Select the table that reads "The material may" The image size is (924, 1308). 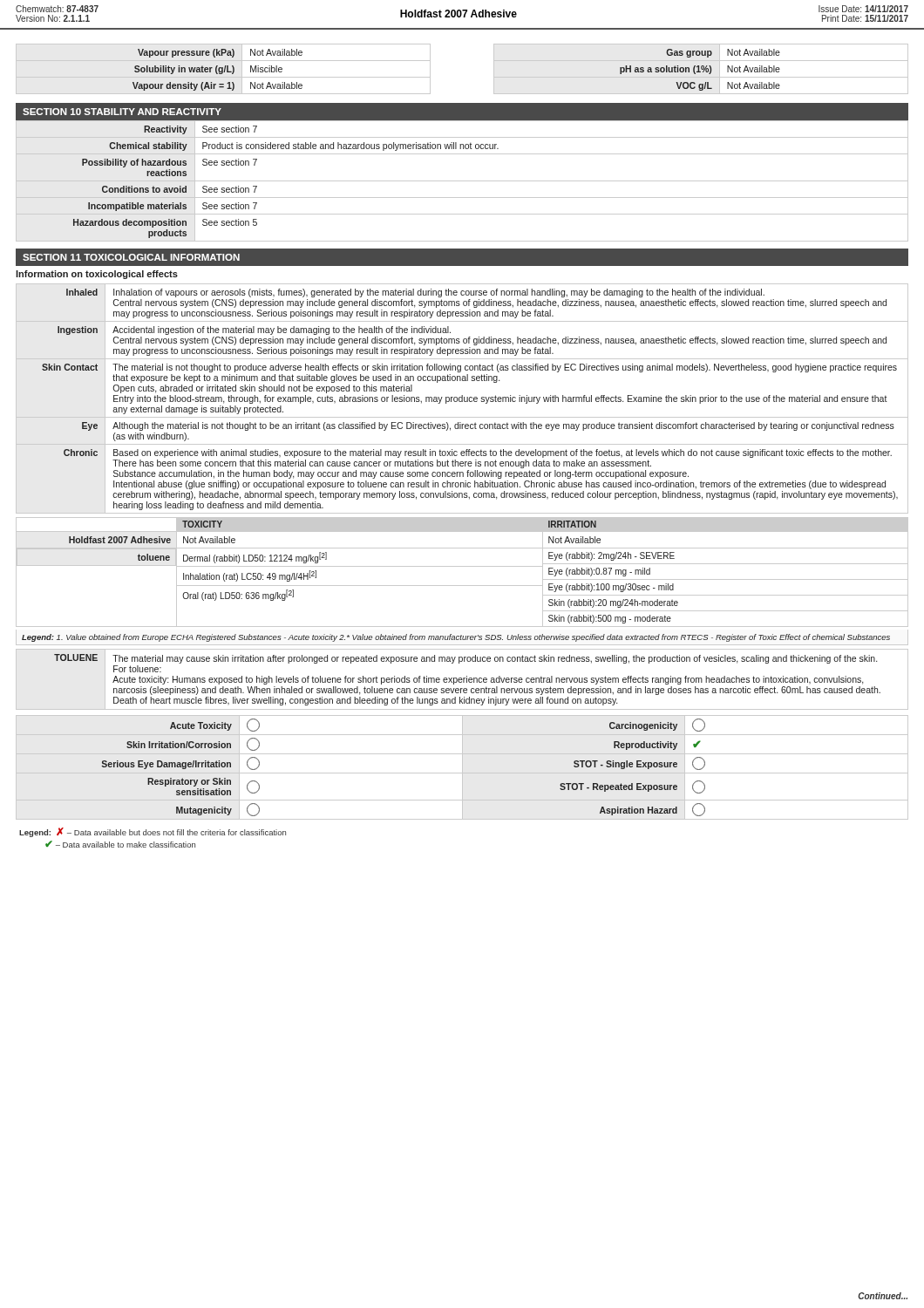click(462, 679)
